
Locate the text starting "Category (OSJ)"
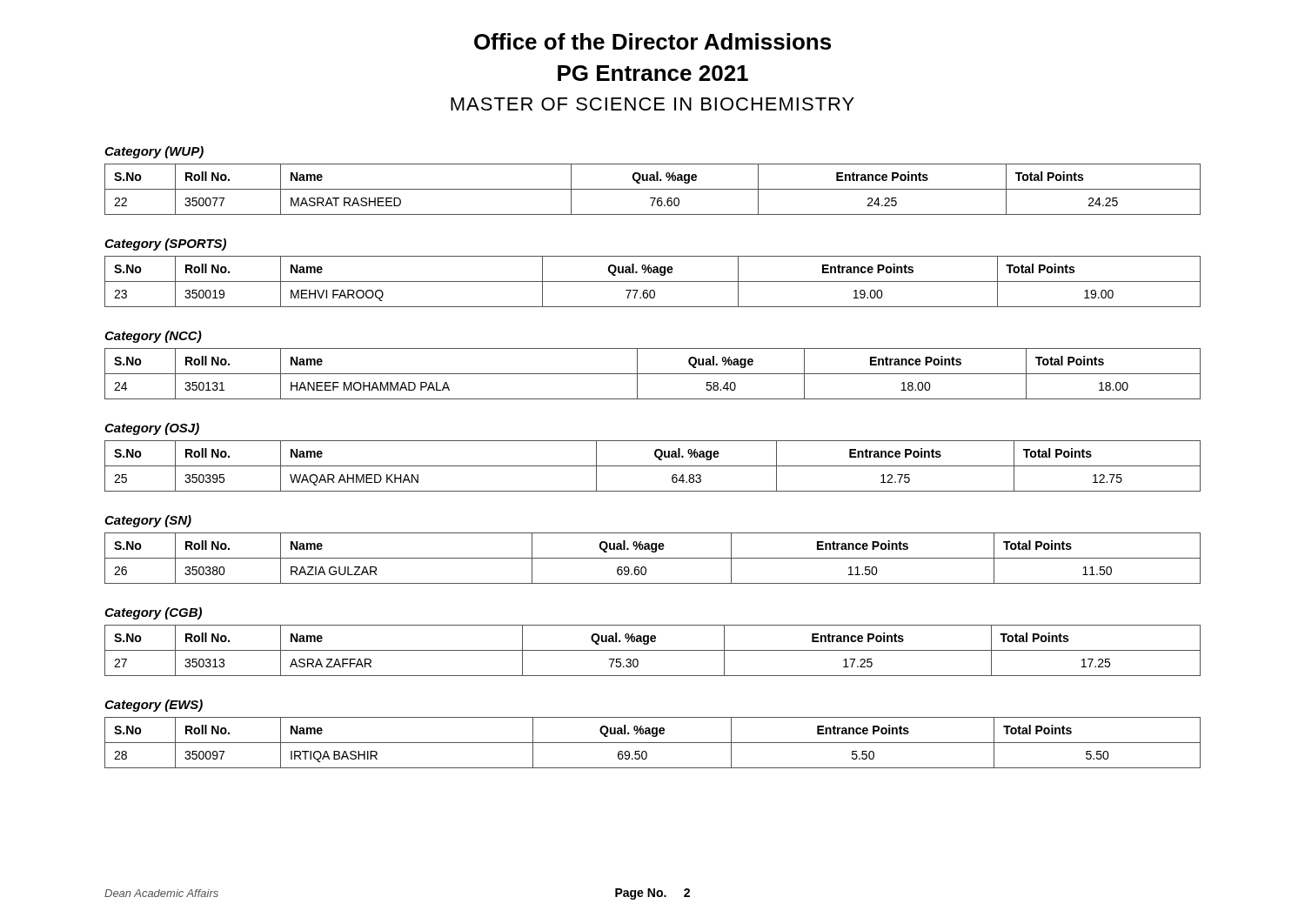pos(152,427)
